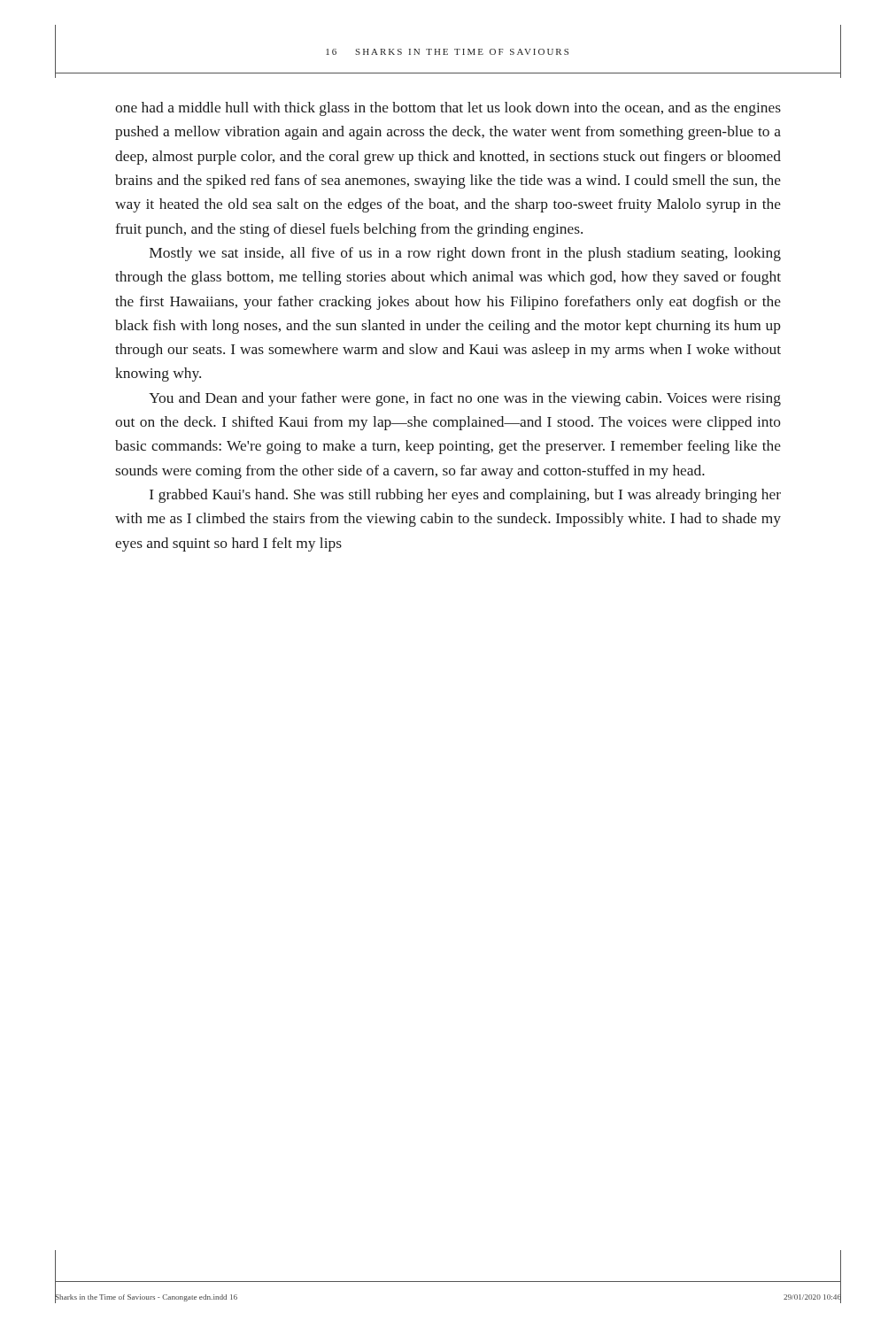Where is the passage that starts "Mostly we sat inside, all five"?
Image resolution: width=896 pixels, height=1328 pixels.
coord(448,313)
